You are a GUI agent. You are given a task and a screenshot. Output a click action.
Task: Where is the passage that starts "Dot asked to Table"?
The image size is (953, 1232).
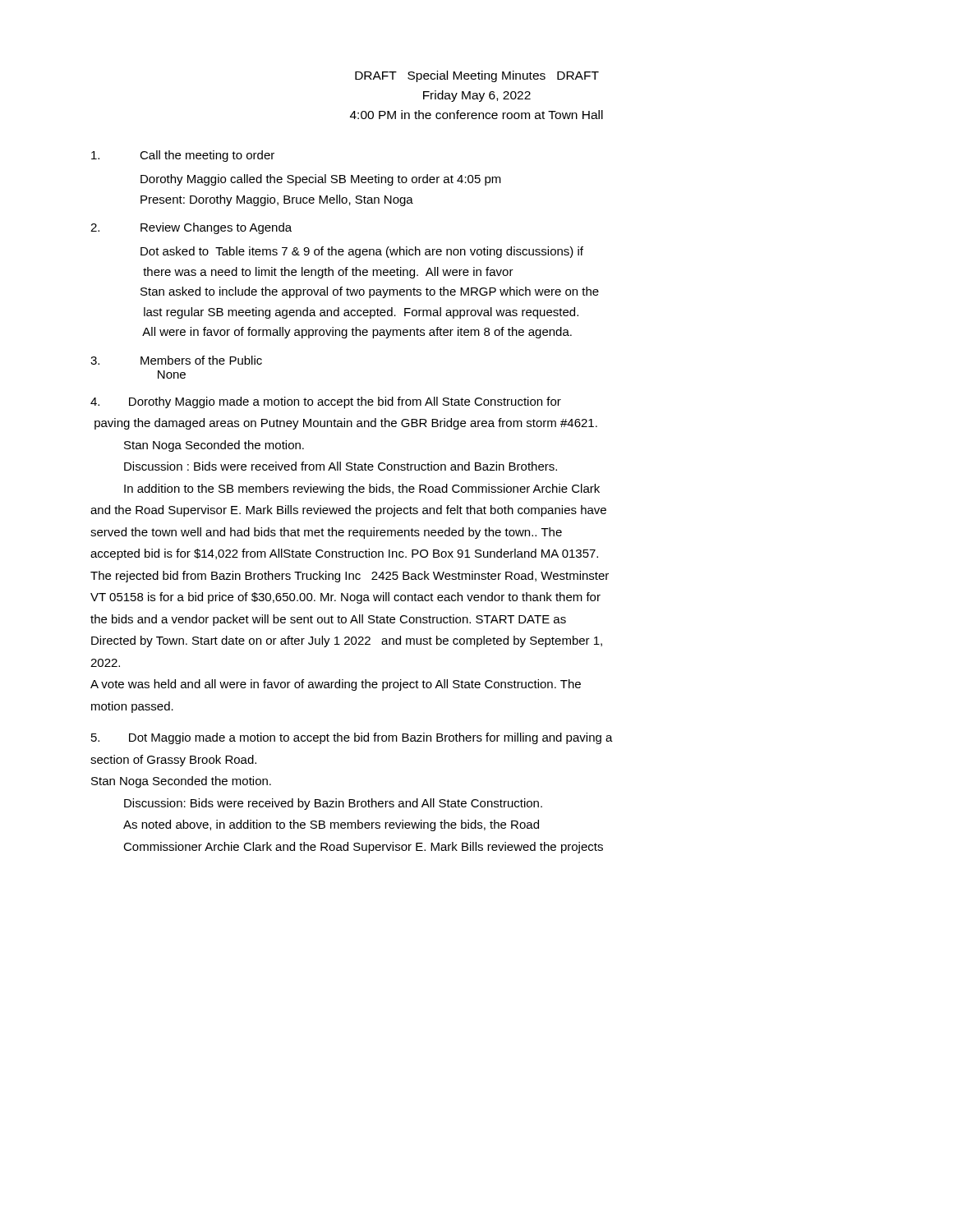pyautogui.click(x=501, y=292)
